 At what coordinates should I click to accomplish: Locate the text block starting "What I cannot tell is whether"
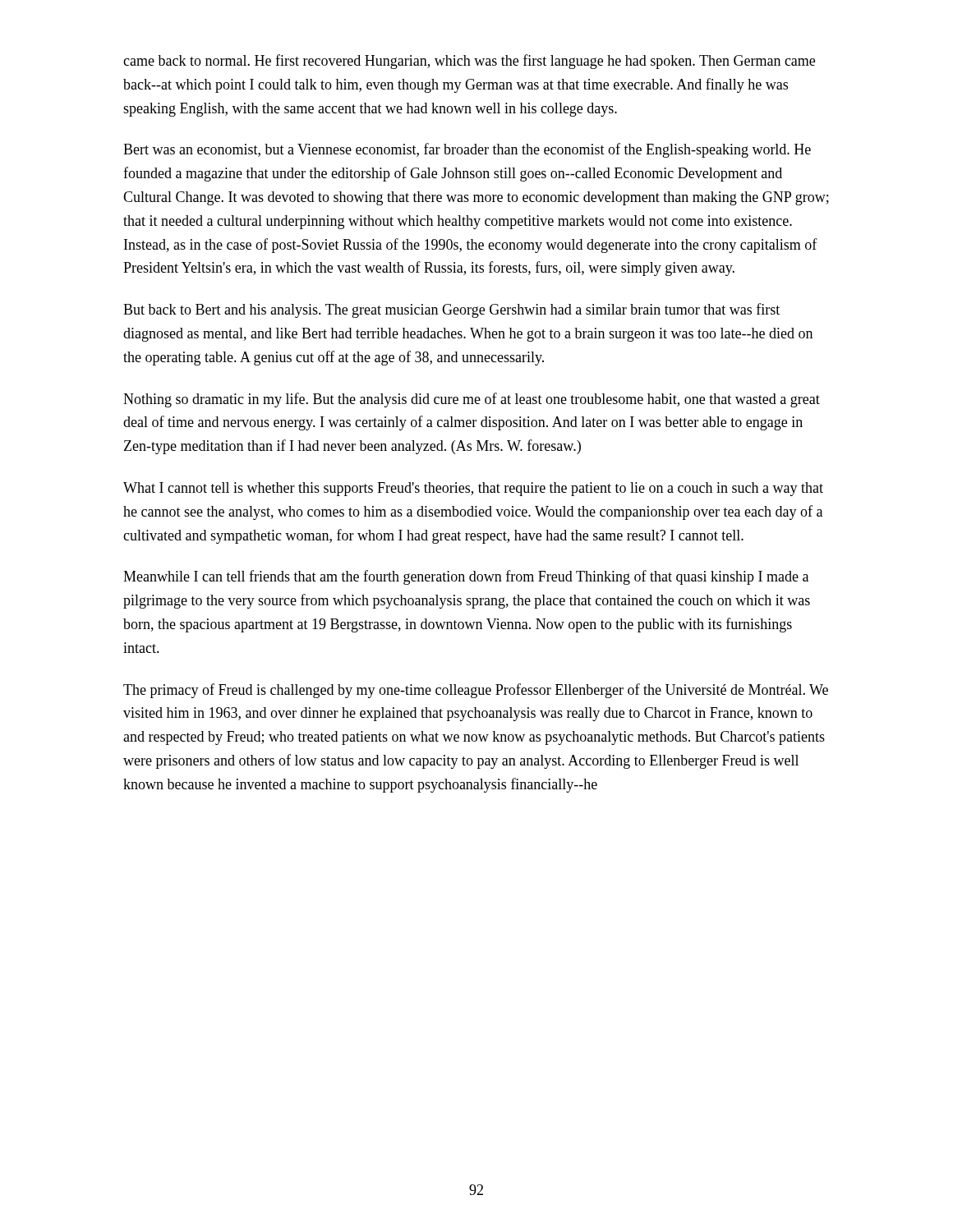(473, 511)
